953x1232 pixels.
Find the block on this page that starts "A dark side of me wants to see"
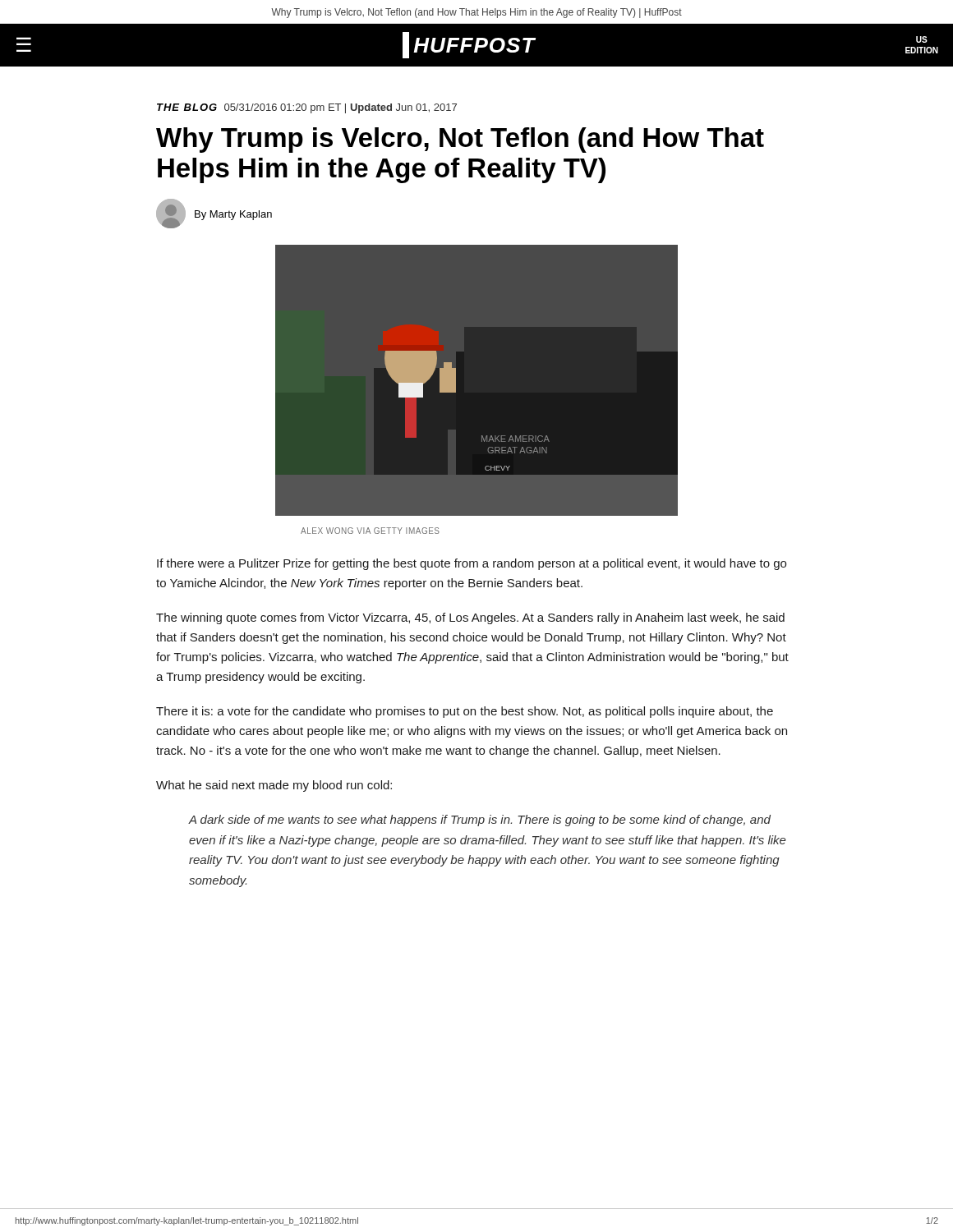coord(488,850)
